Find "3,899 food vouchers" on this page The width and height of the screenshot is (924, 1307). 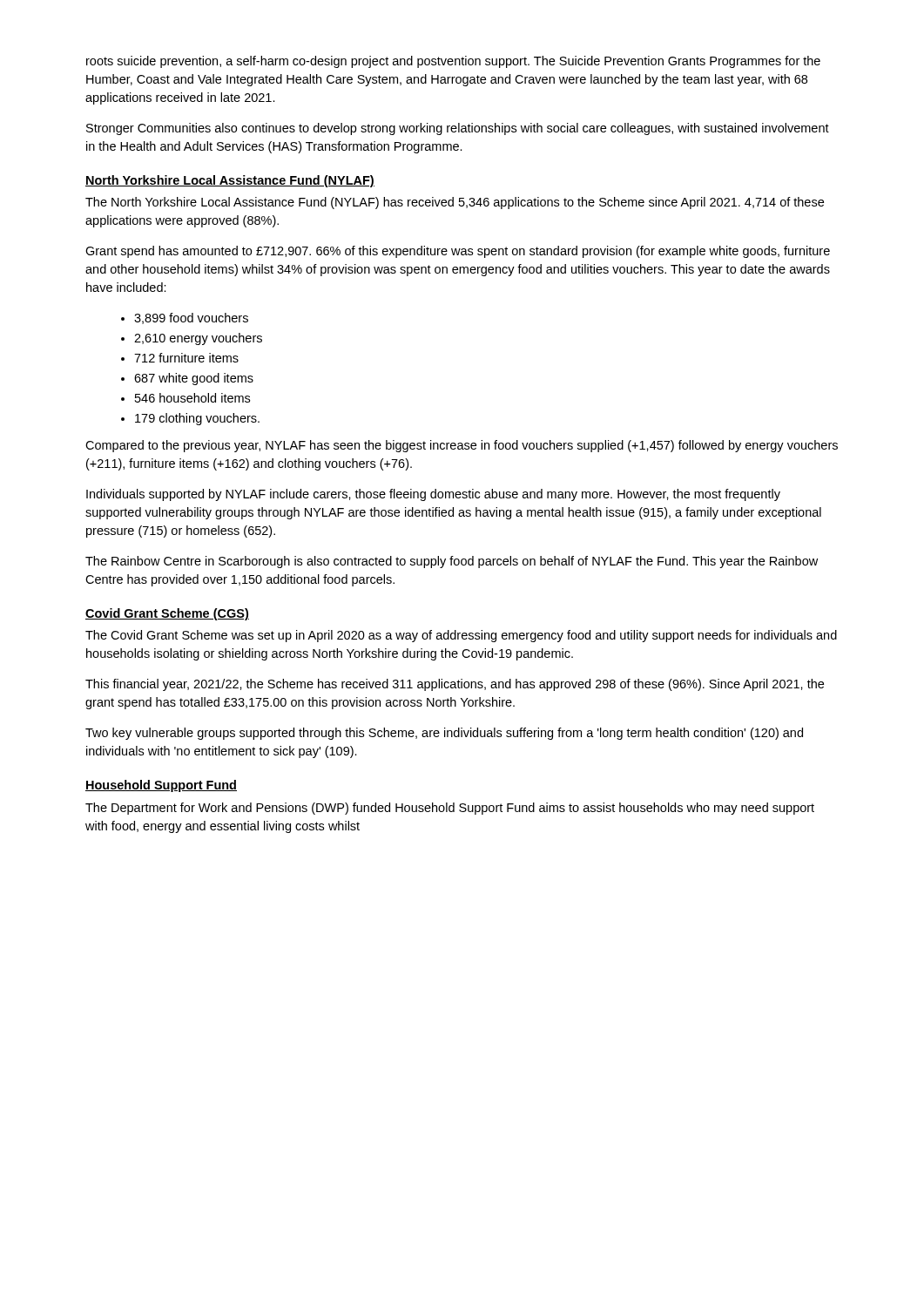tap(191, 318)
